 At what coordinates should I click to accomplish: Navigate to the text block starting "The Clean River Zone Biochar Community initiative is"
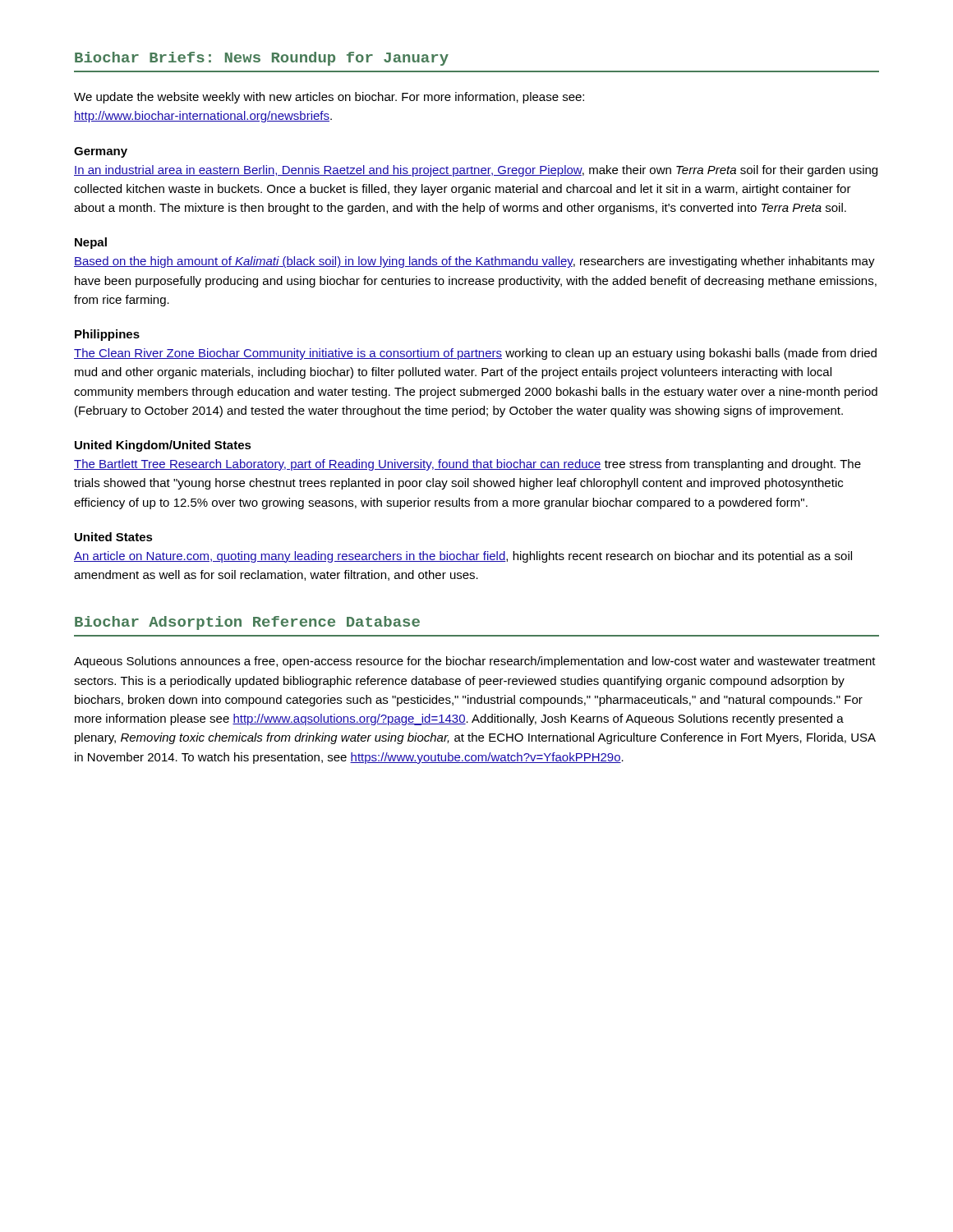pyautogui.click(x=476, y=381)
